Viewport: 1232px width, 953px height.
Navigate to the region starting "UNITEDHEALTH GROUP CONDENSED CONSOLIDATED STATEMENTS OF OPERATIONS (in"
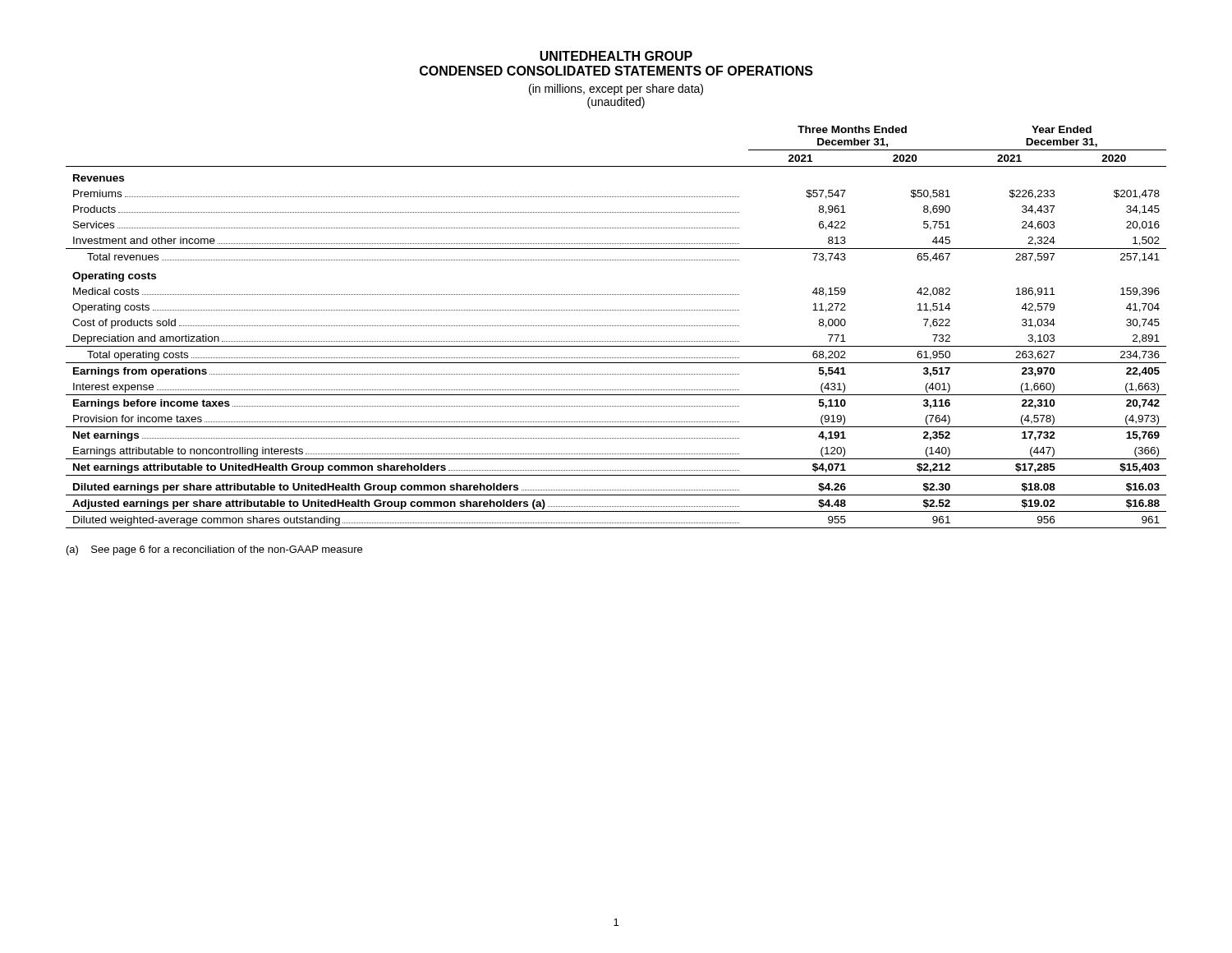point(616,79)
